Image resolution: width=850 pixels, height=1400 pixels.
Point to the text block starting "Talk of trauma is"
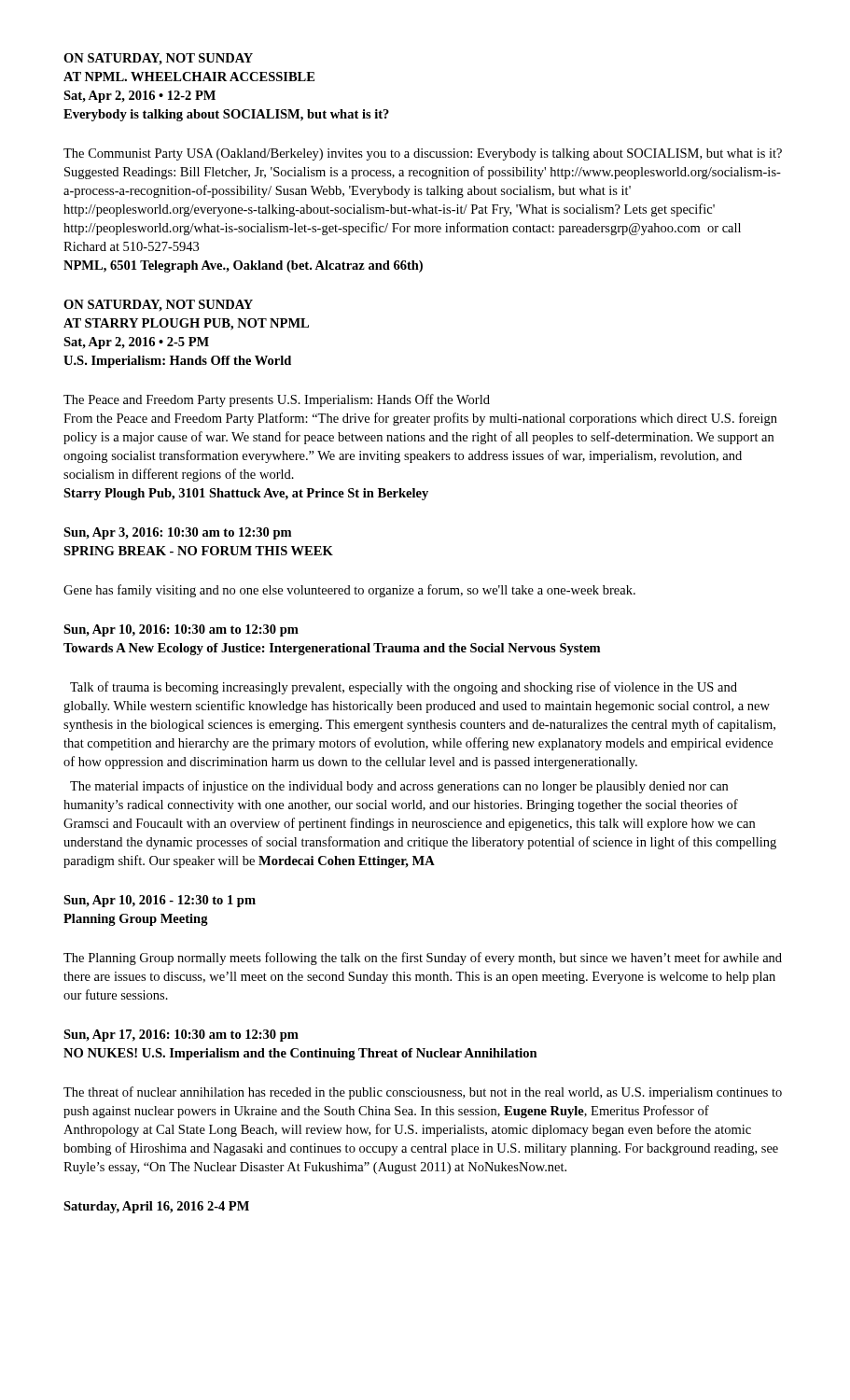425,774
